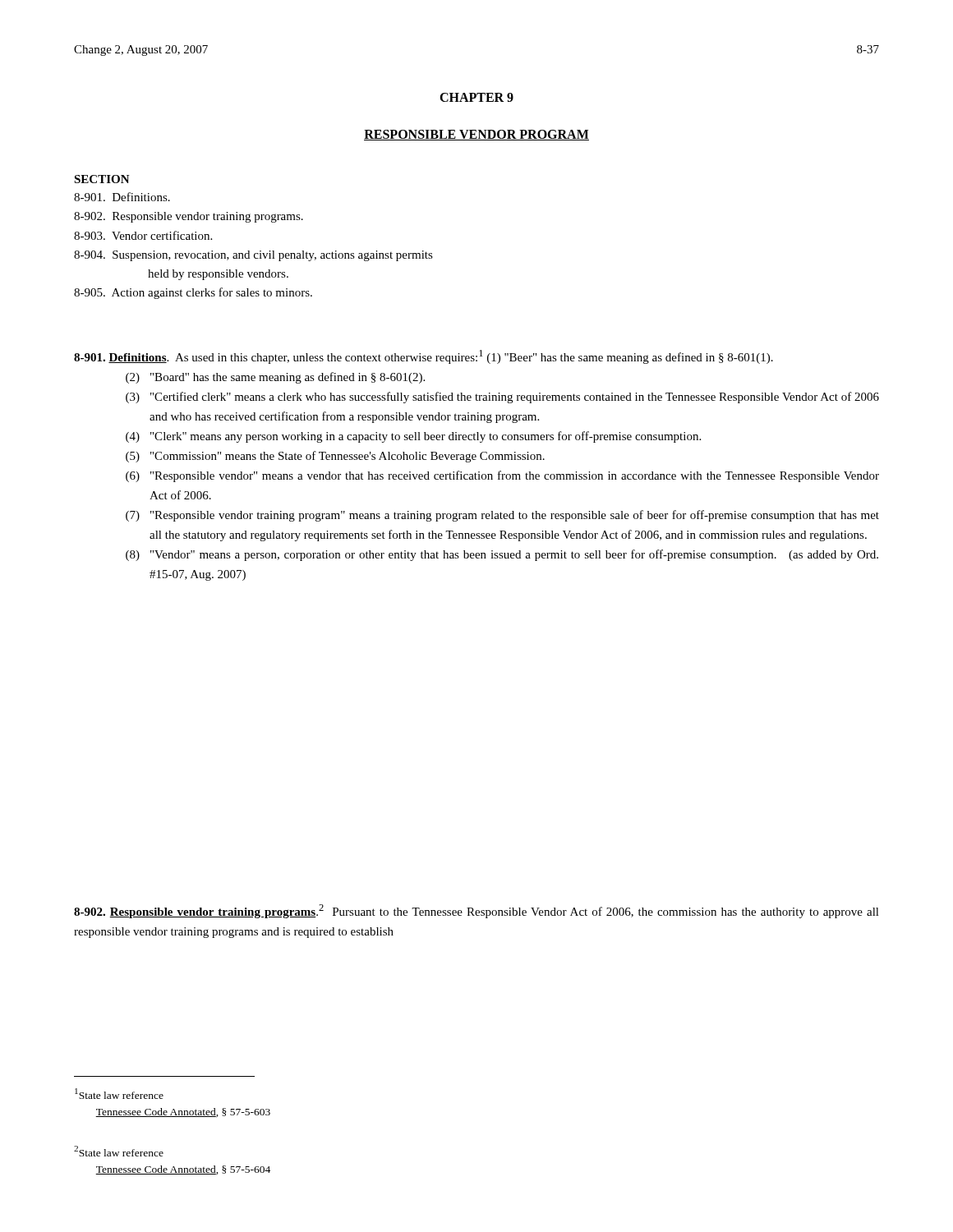Viewport: 953px width, 1232px height.
Task: Locate the passage starting "8-903. Vendor certification."
Action: click(x=143, y=235)
